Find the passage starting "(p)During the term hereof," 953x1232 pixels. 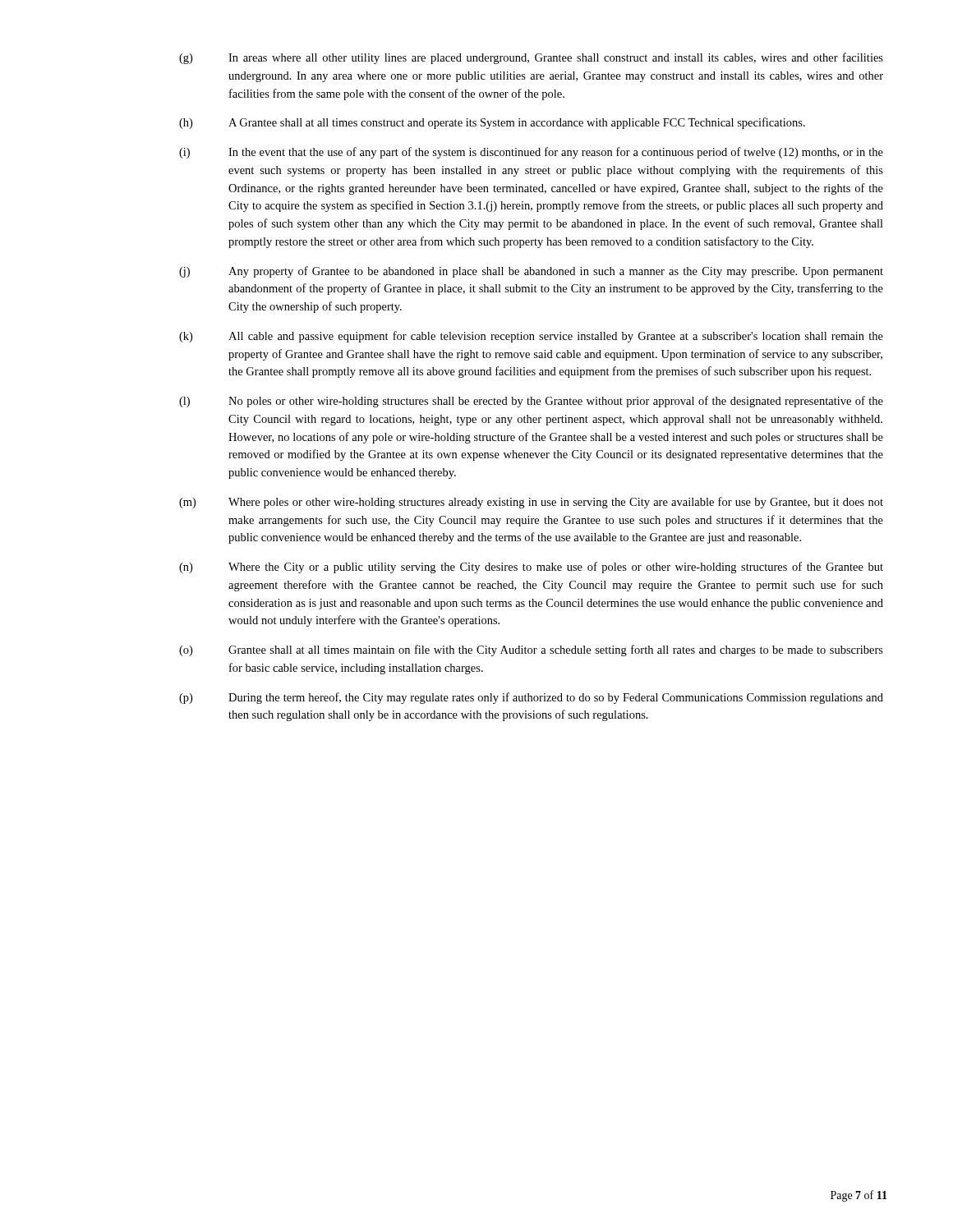point(531,707)
